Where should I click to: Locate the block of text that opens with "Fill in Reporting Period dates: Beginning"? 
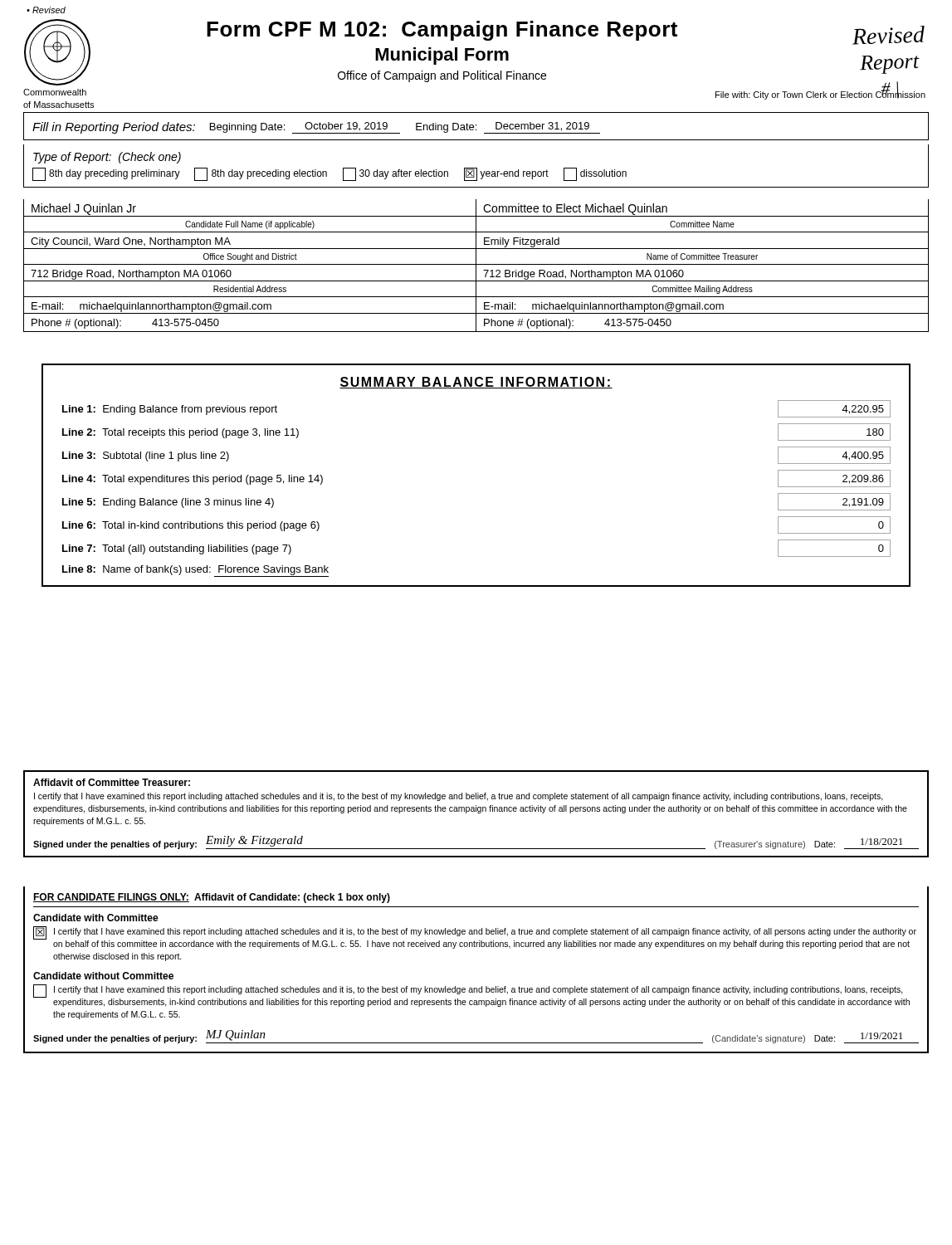pyautogui.click(x=316, y=126)
